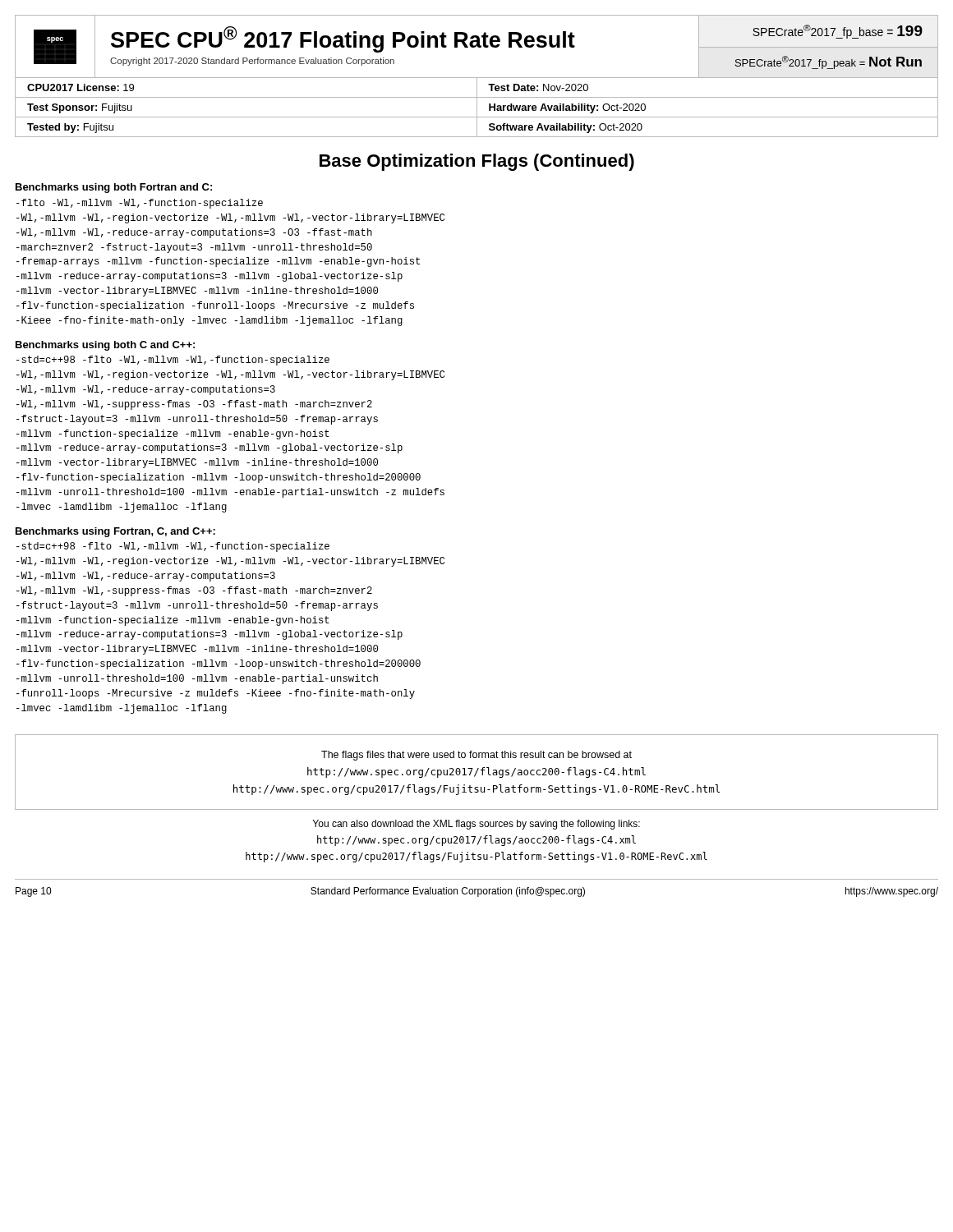The width and height of the screenshot is (953, 1232).
Task: Click on the region starting "Base Optimization Flags (Continued)"
Action: point(476,161)
